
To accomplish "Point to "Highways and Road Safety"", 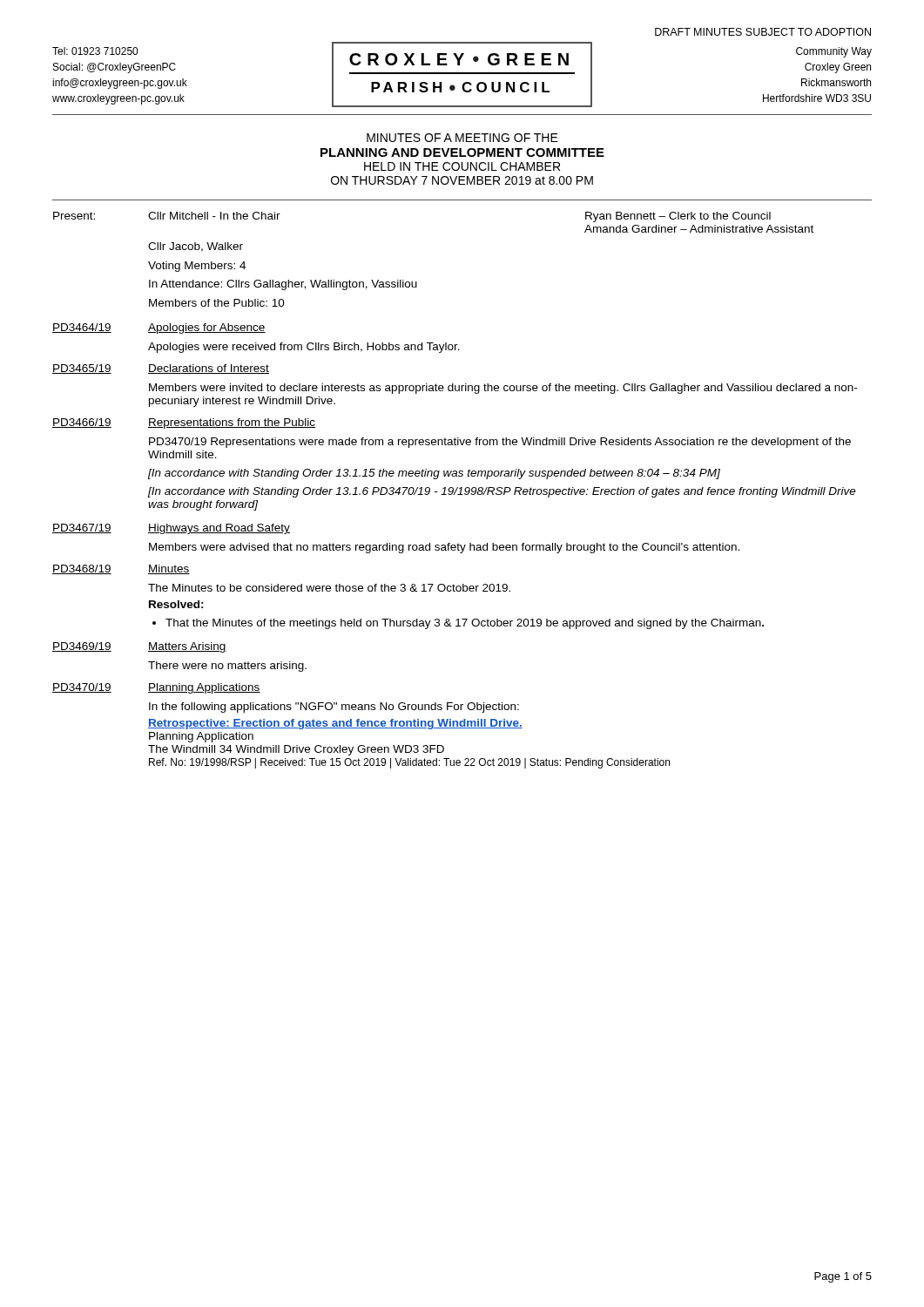I will [219, 528].
